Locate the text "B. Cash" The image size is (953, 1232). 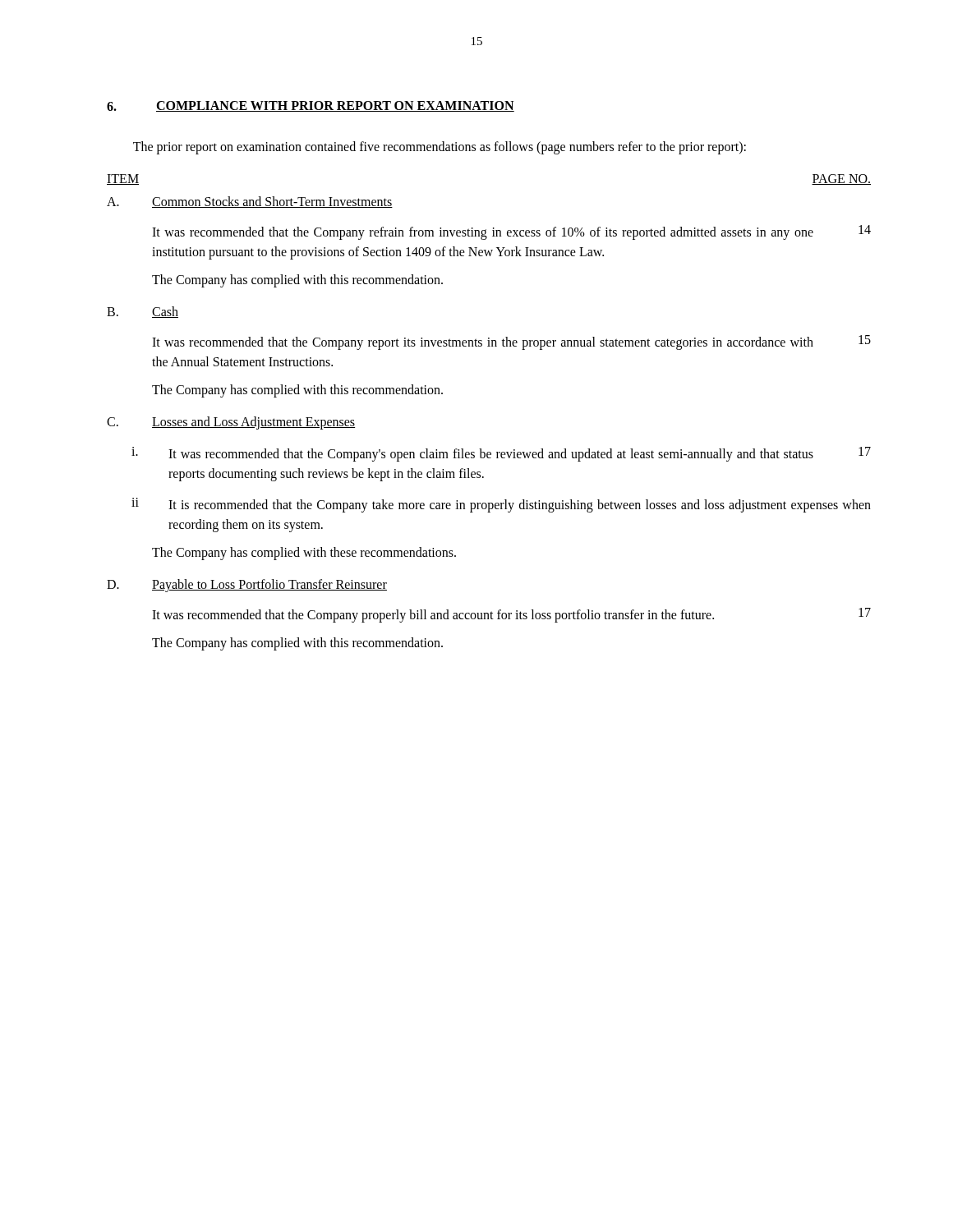coord(165,312)
